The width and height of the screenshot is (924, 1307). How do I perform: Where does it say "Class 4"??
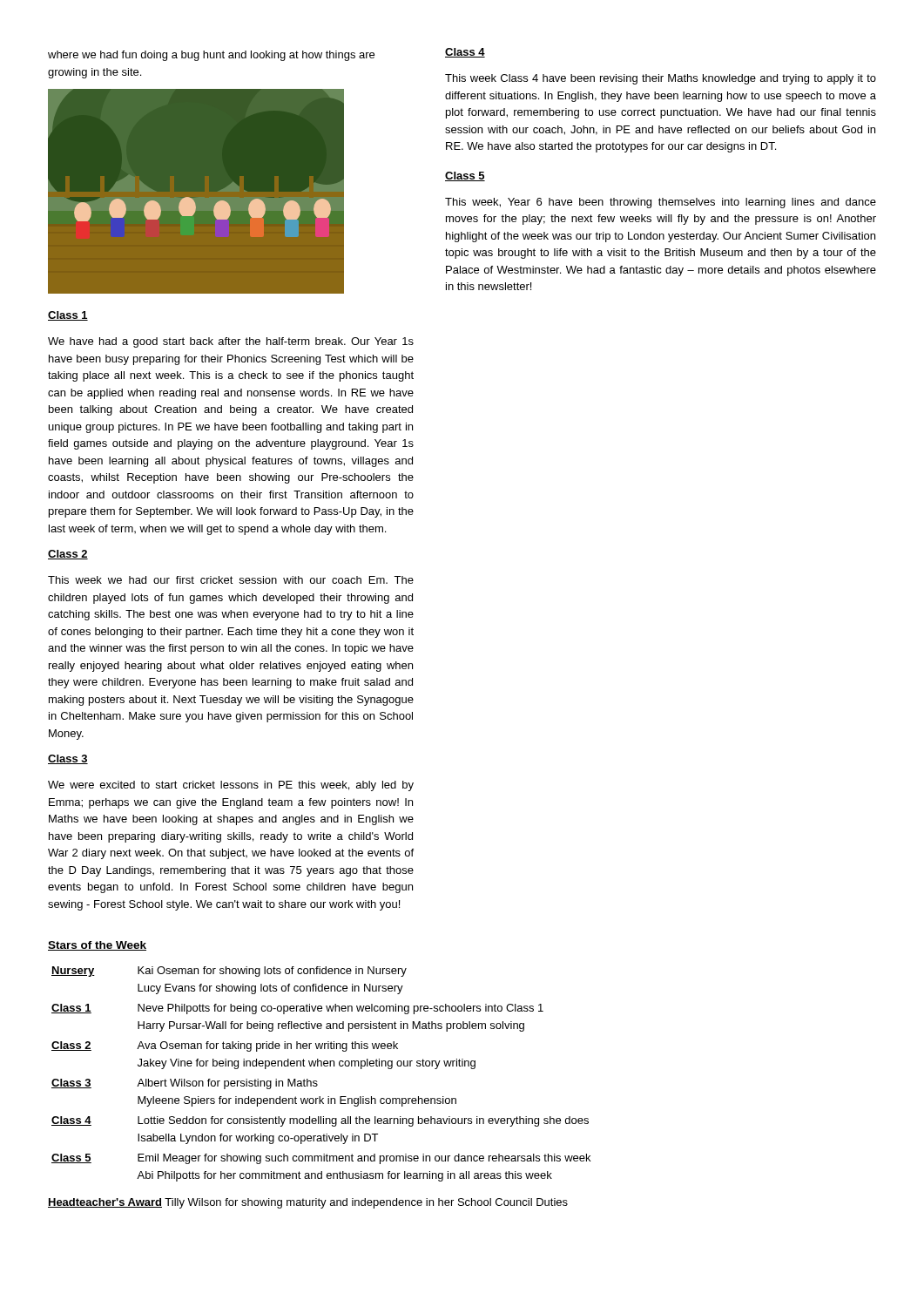465,53
